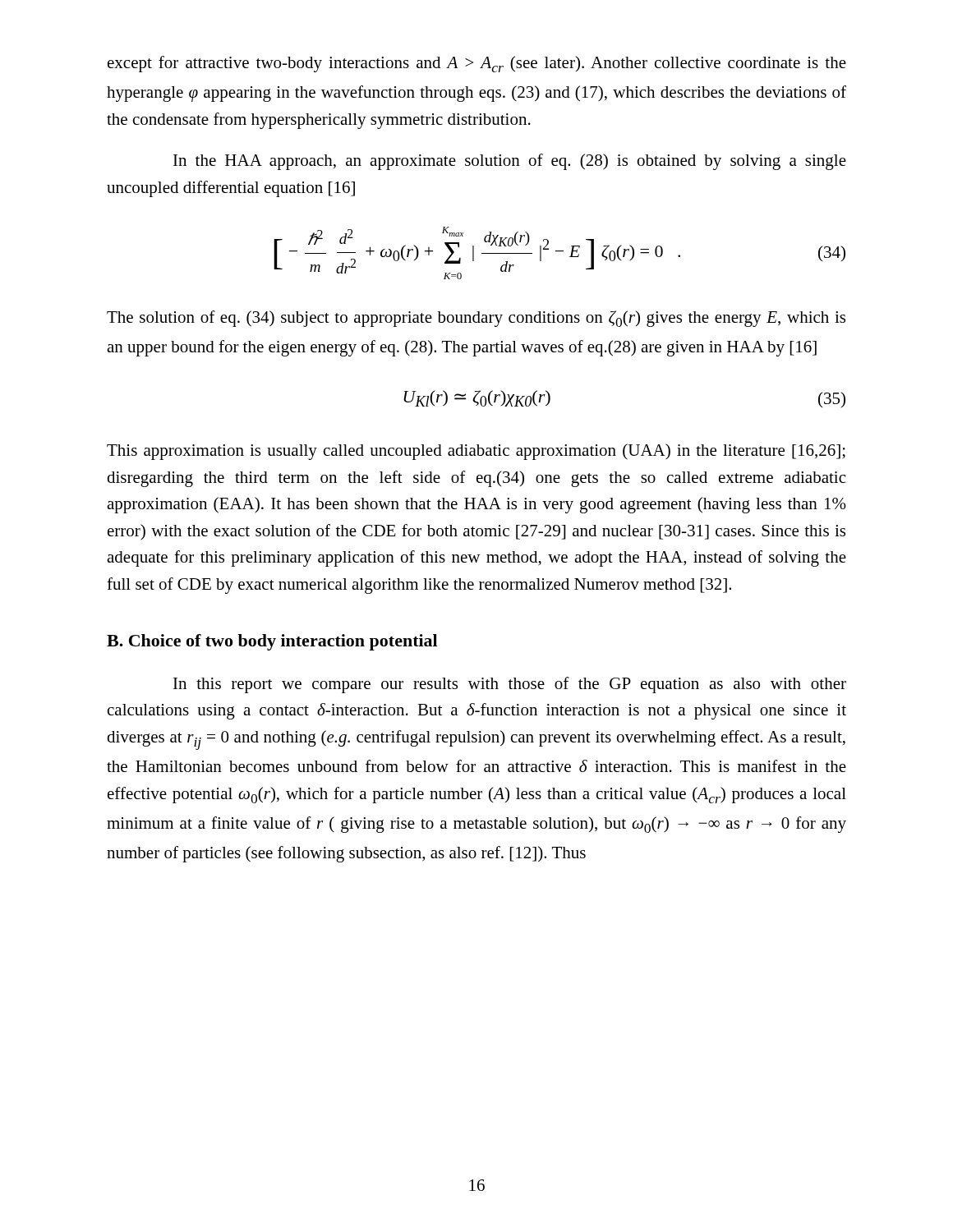953x1232 pixels.
Task: Find the block on this page that starts "The solution of eq. (34) subject"
Action: pyautogui.click(x=476, y=332)
